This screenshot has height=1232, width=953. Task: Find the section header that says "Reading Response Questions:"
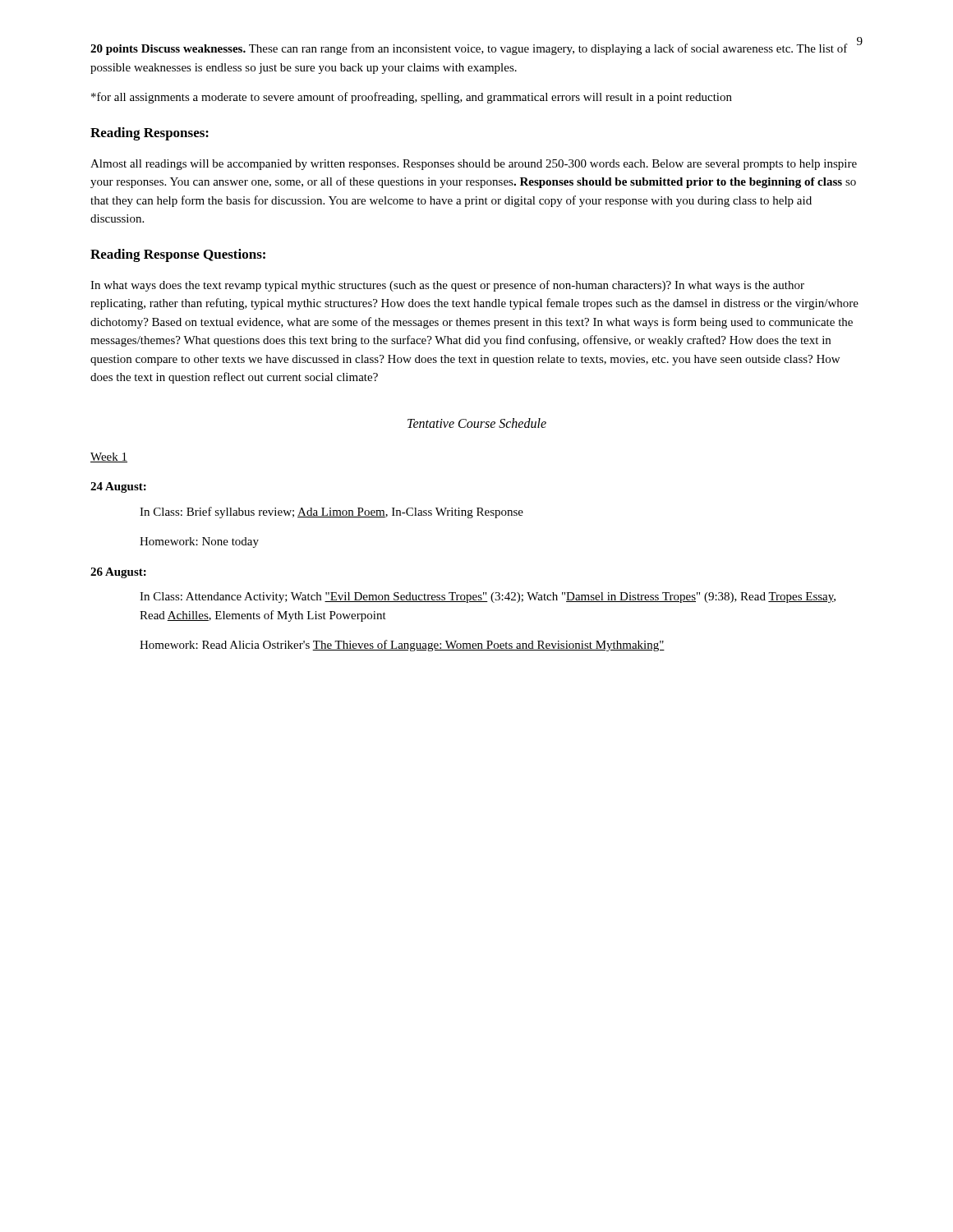178,255
